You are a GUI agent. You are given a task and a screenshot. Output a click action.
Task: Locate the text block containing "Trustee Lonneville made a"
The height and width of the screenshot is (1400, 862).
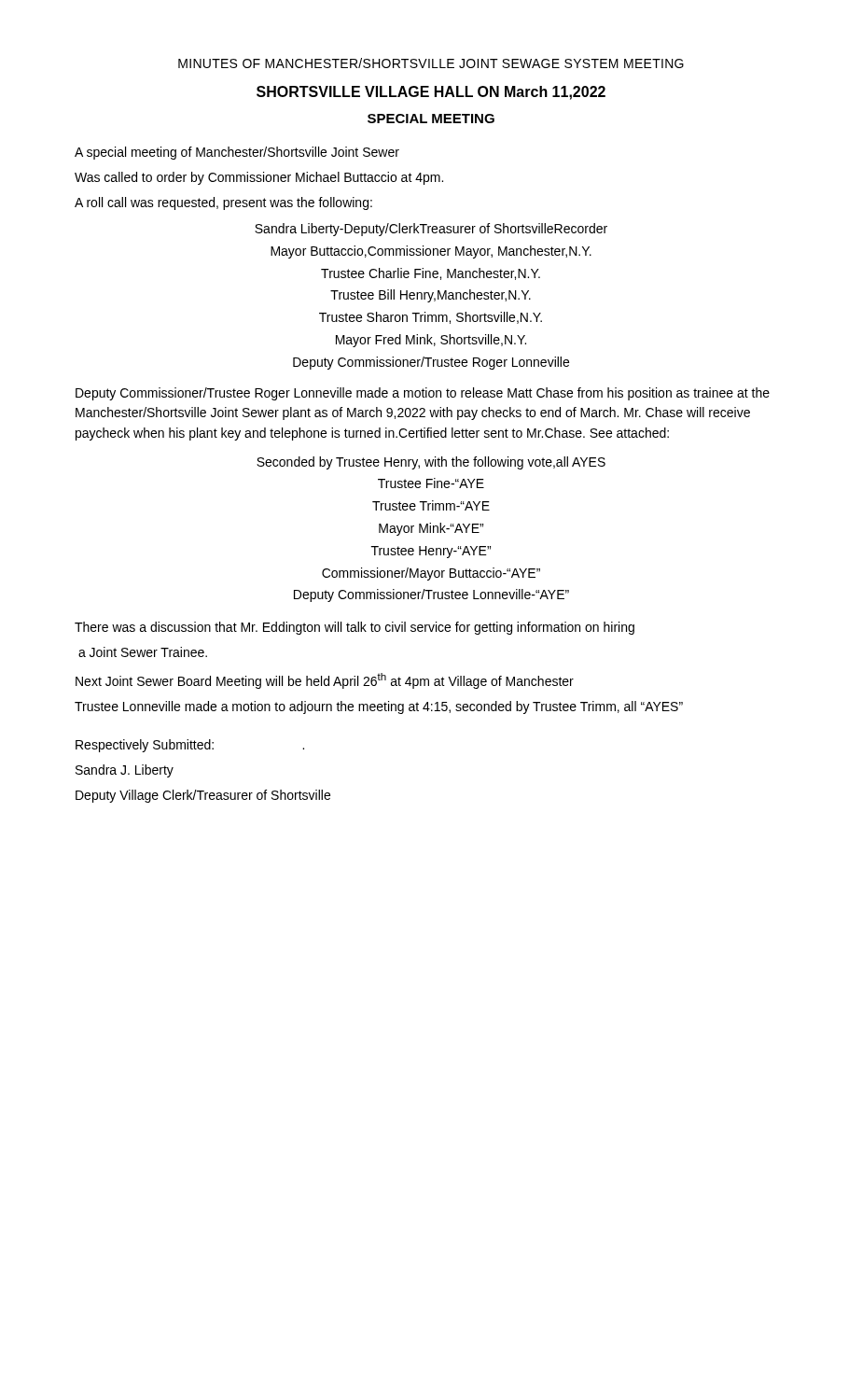tap(379, 706)
